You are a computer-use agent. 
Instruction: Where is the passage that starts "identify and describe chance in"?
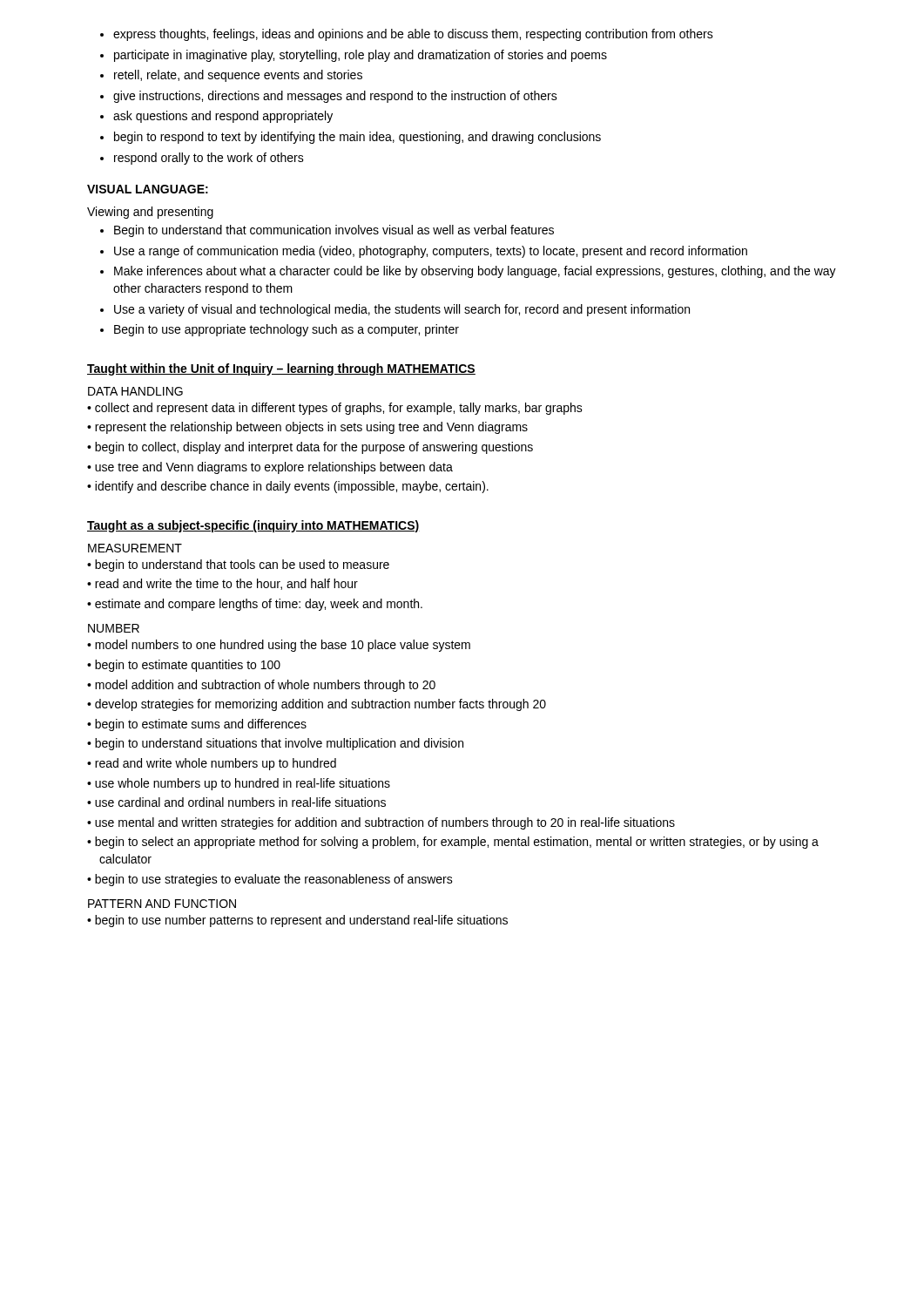pyautogui.click(x=292, y=486)
